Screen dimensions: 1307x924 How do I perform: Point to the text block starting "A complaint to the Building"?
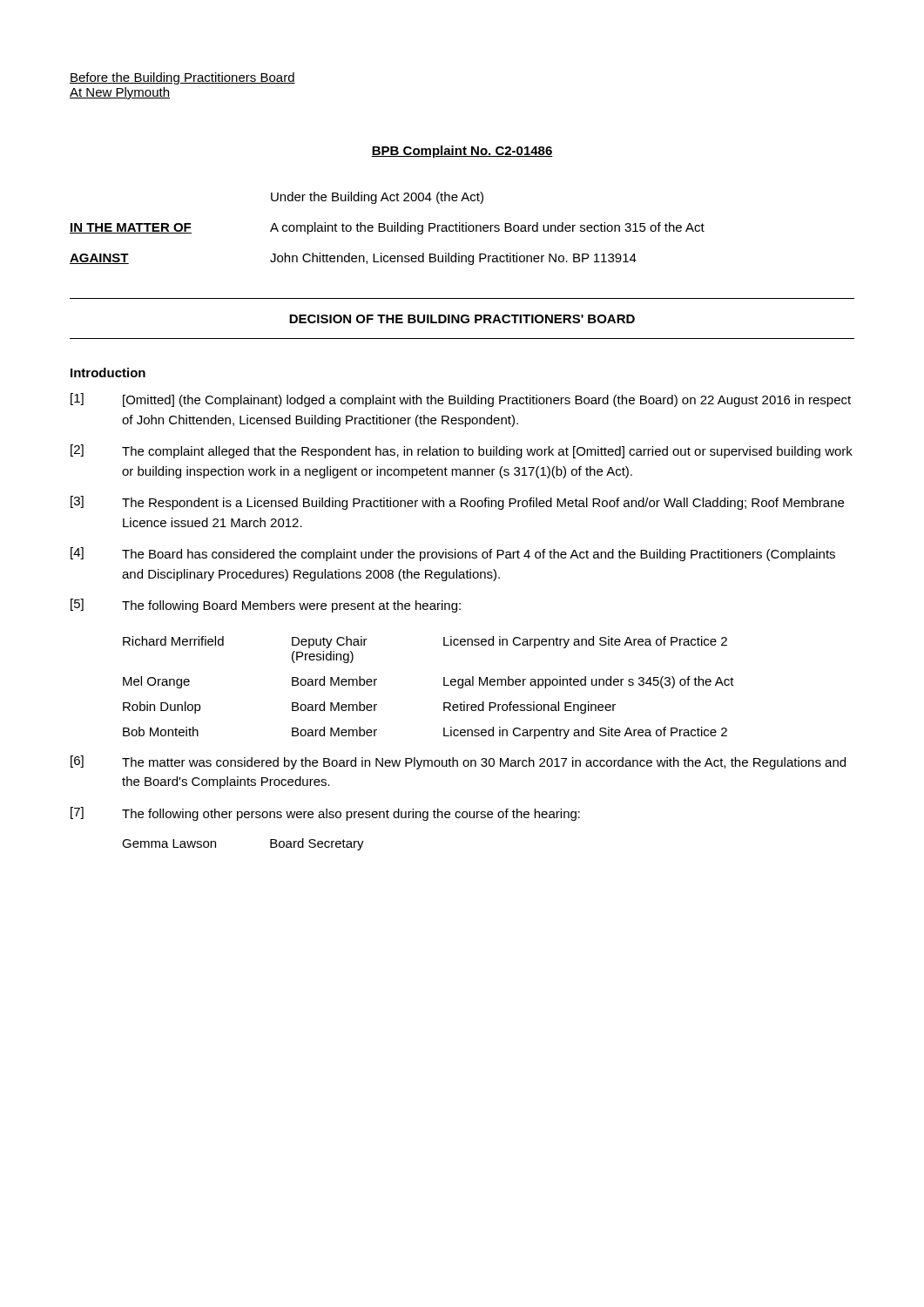tap(487, 227)
